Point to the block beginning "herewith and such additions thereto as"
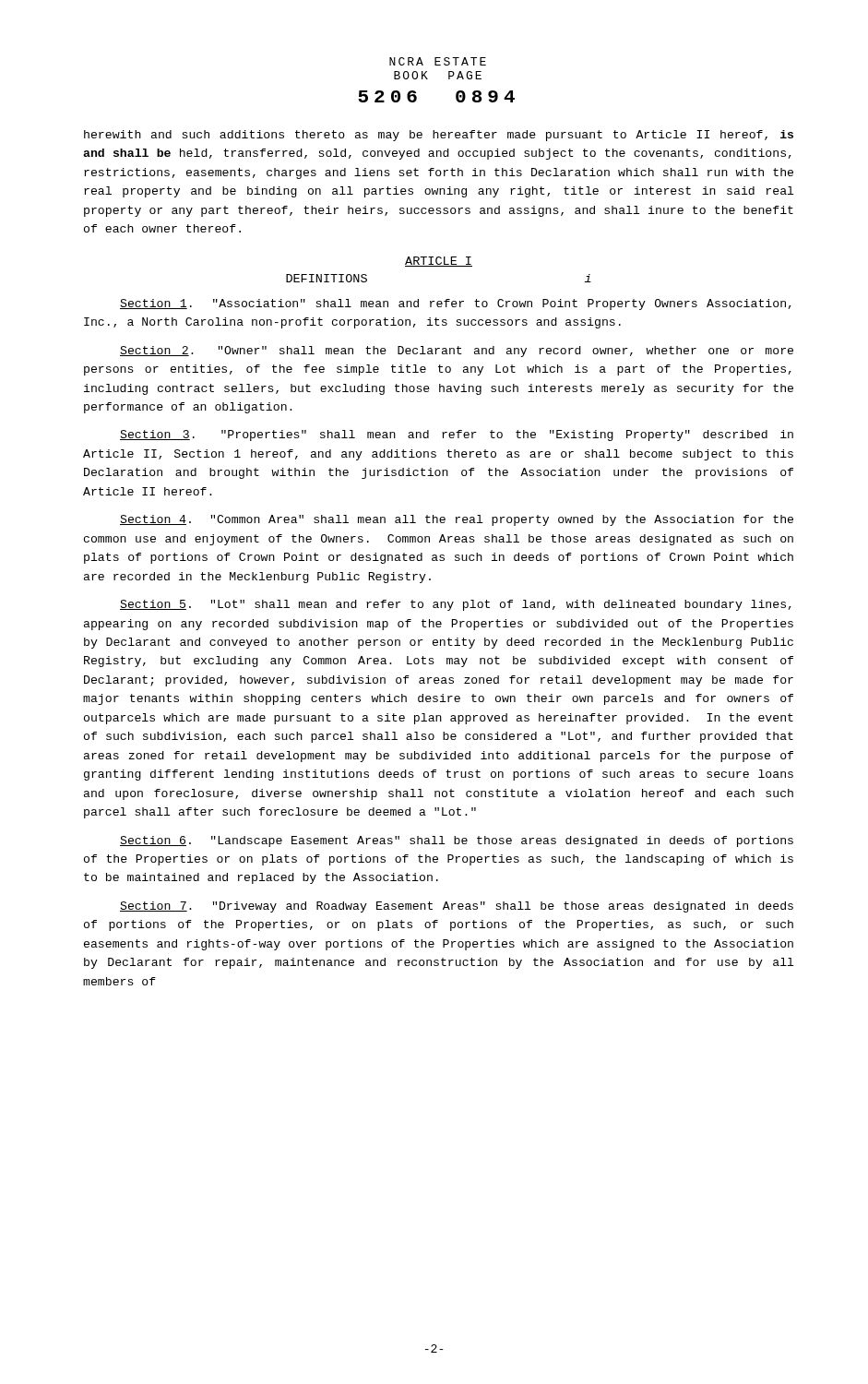Image resolution: width=868 pixels, height=1384 pixels. (x=439, y=182)
